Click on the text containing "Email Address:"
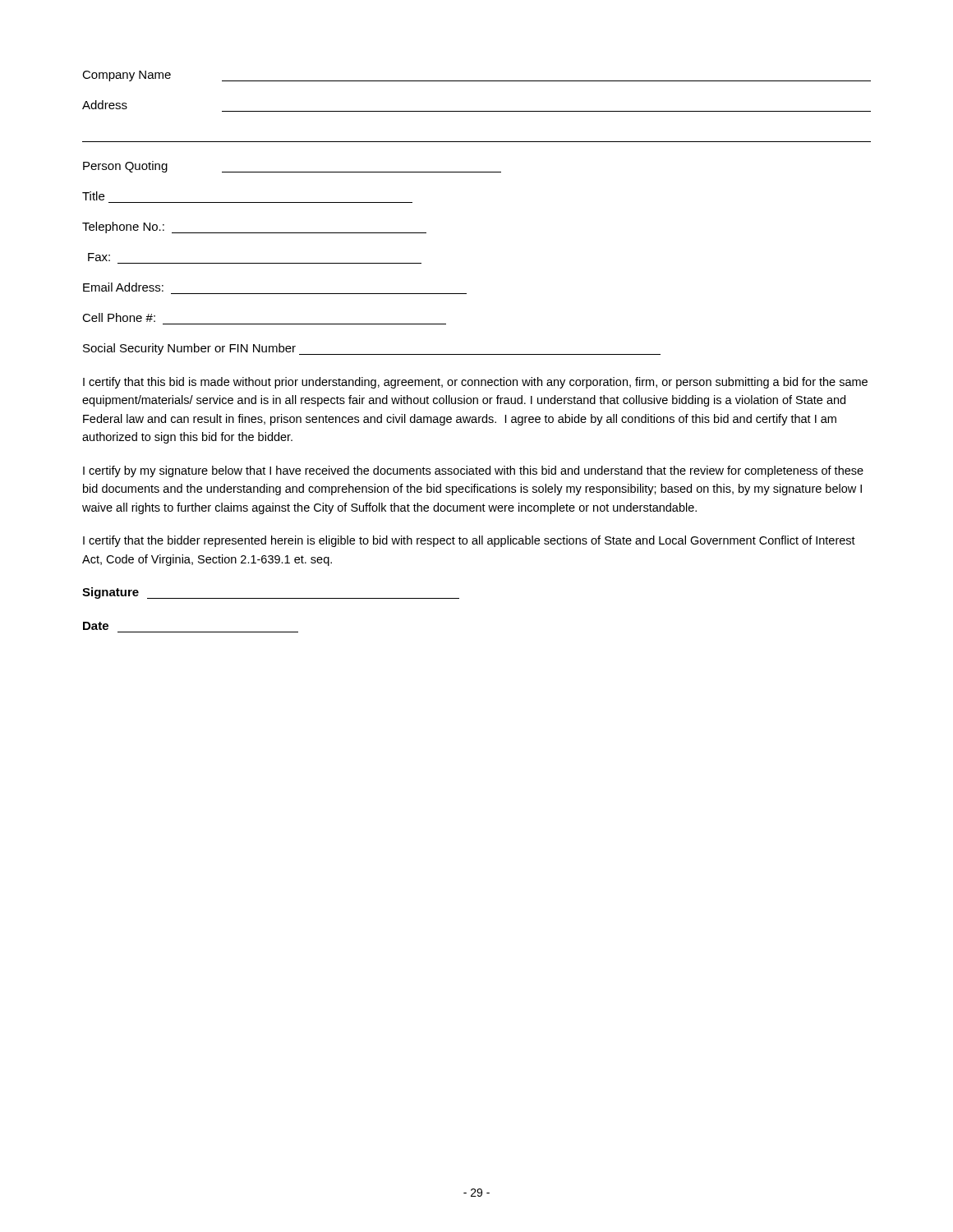953x1232 pixels. coord(274,286)
